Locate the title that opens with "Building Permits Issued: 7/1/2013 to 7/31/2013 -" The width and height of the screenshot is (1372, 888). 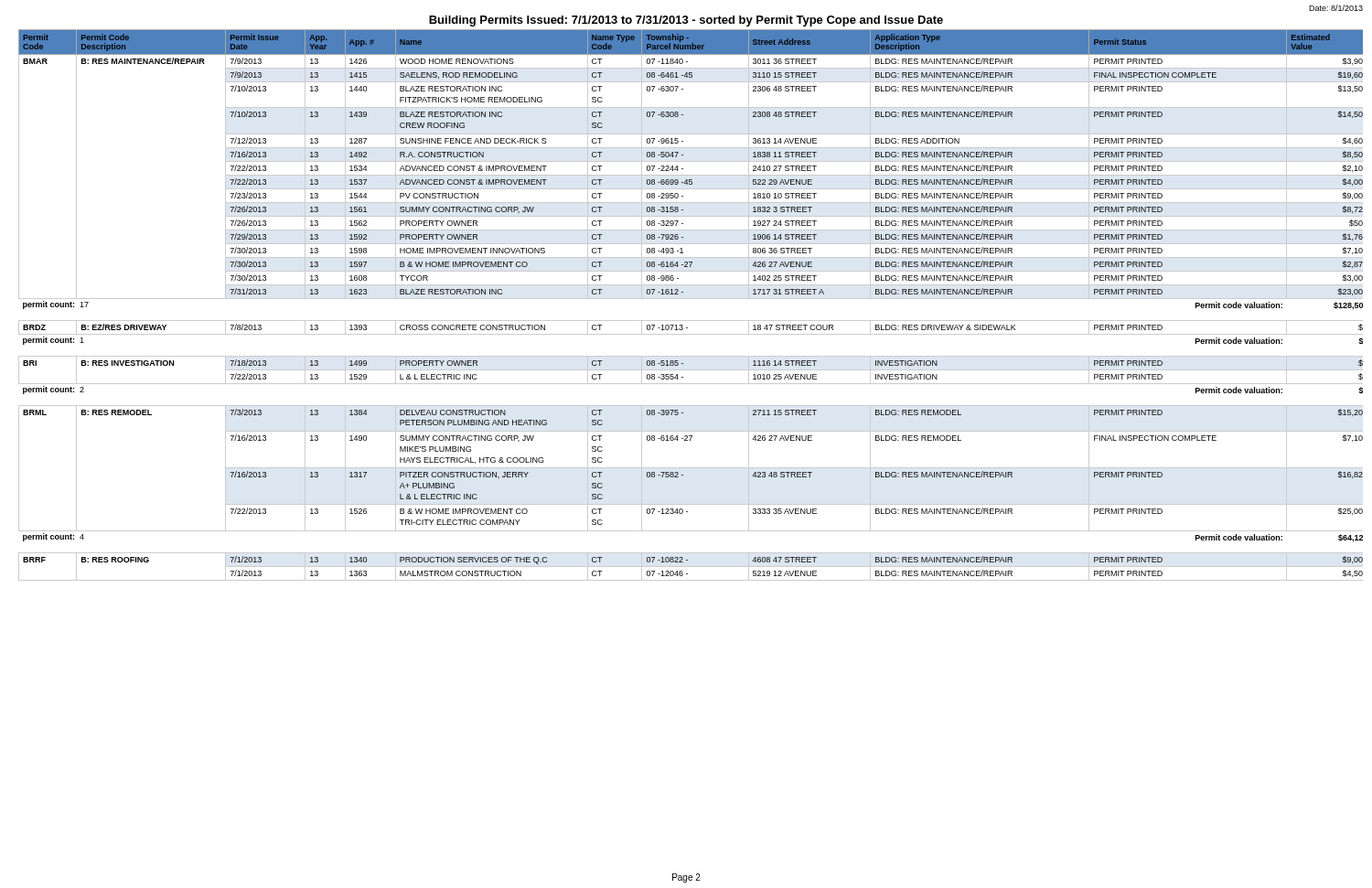pos(686,20)
